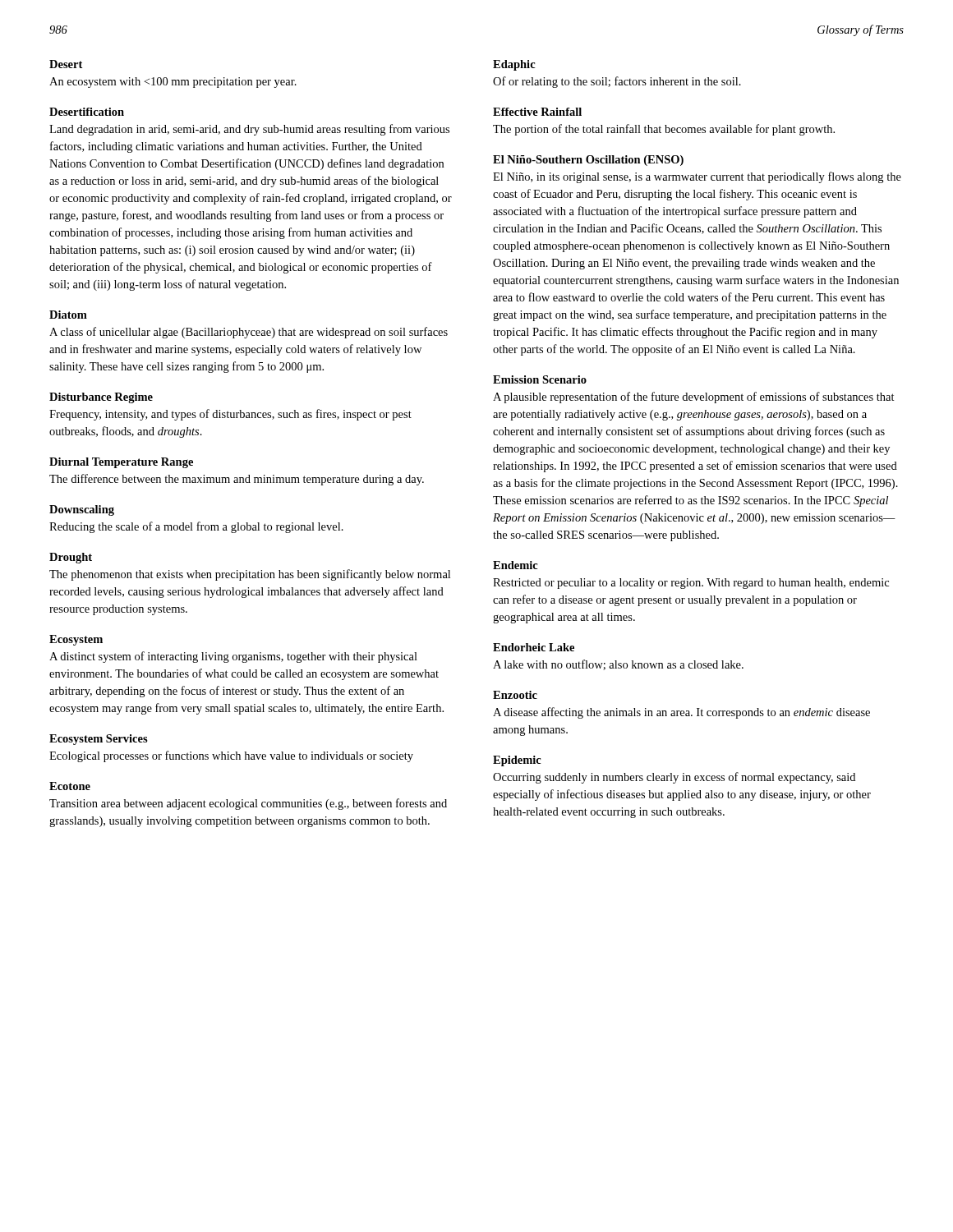Where is the passage that starts "A distinct system of interacting"?

click(247, 682)
